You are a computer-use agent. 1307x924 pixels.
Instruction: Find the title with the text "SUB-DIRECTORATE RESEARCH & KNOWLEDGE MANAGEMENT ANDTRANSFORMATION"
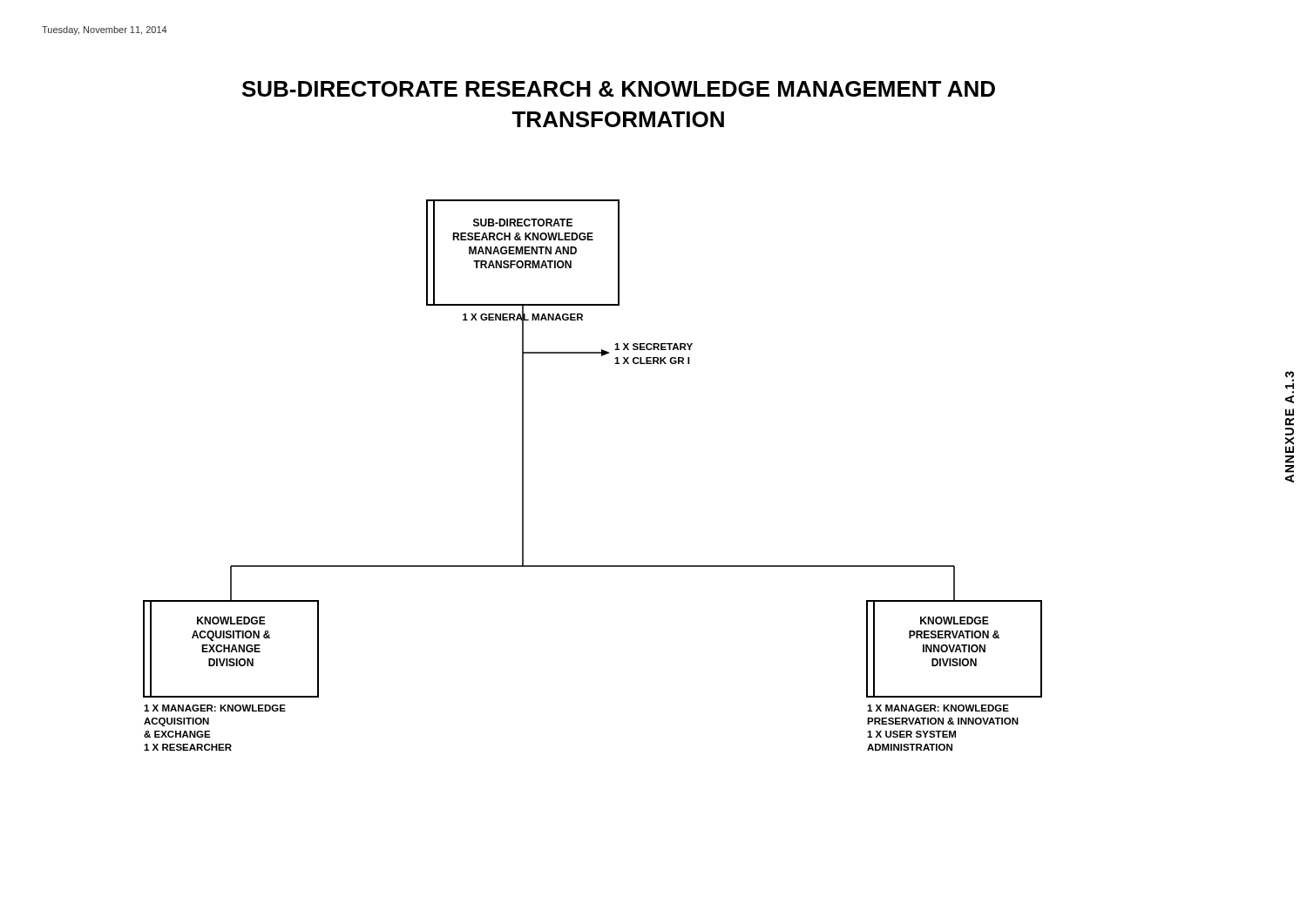619,104
